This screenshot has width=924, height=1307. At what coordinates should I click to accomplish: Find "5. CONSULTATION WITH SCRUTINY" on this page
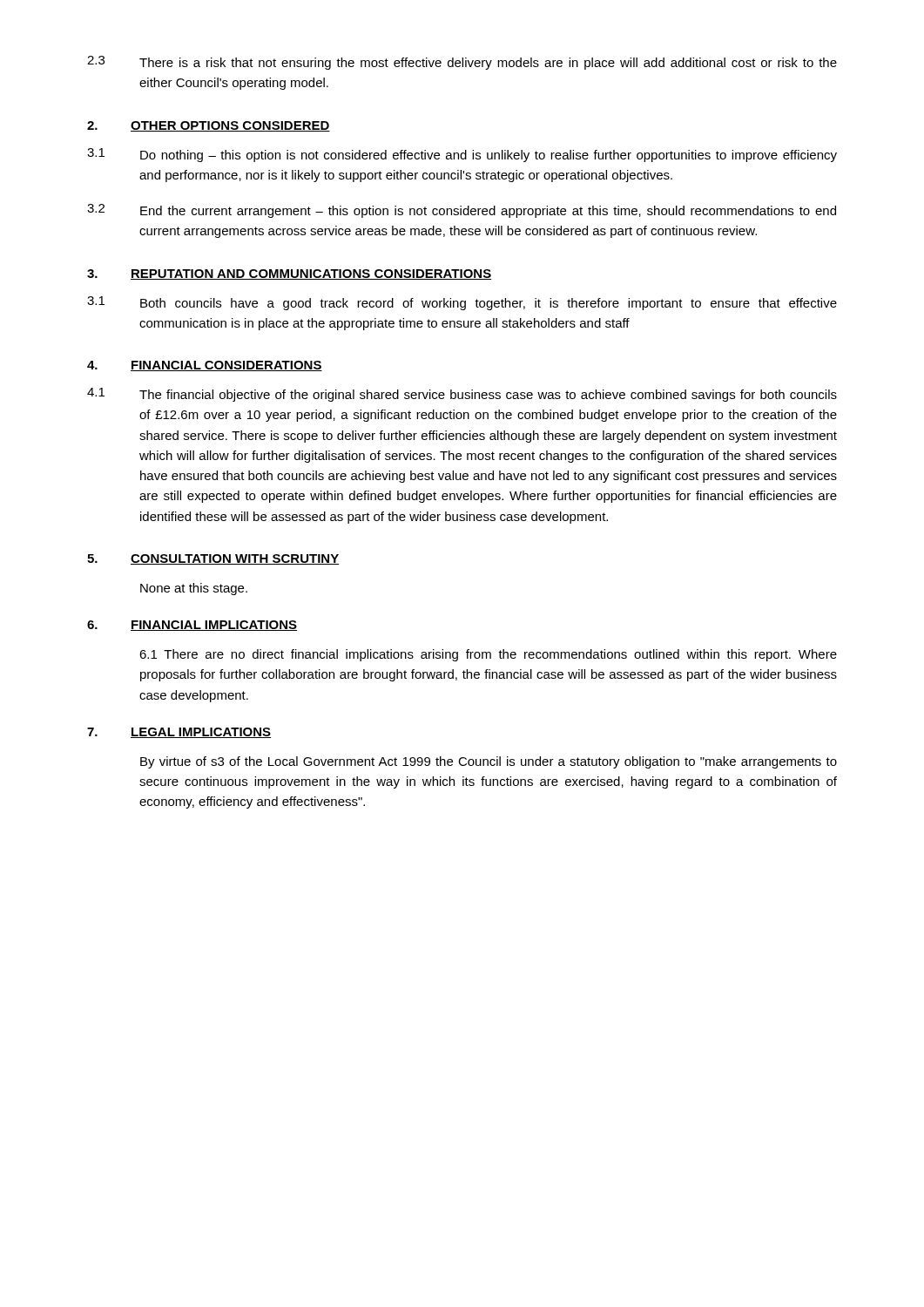click(x=213, y=558)
